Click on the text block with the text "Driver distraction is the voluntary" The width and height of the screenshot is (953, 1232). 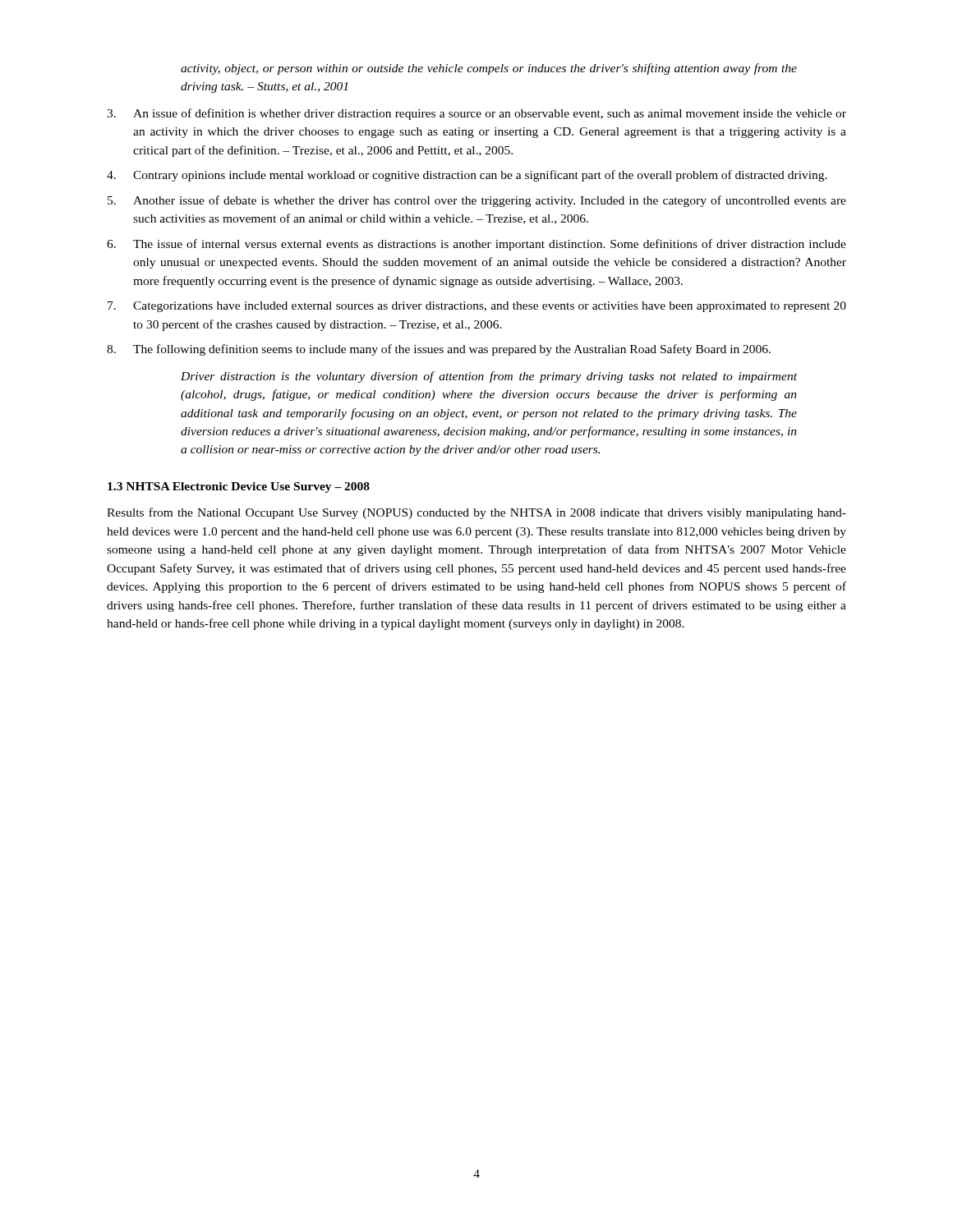coord(489,412)
